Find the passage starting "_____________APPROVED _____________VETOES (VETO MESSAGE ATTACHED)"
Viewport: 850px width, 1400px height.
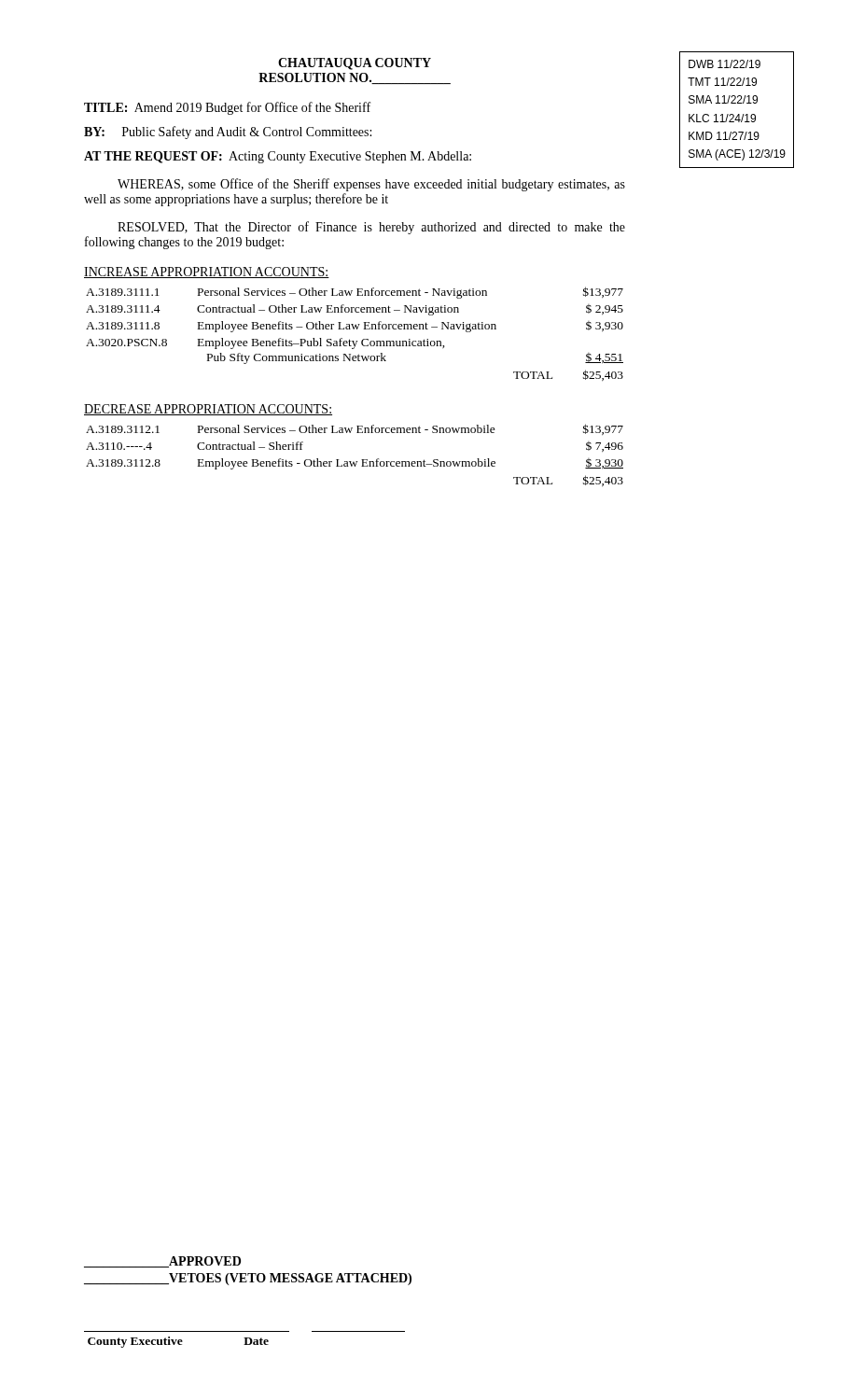(248, 1270)
